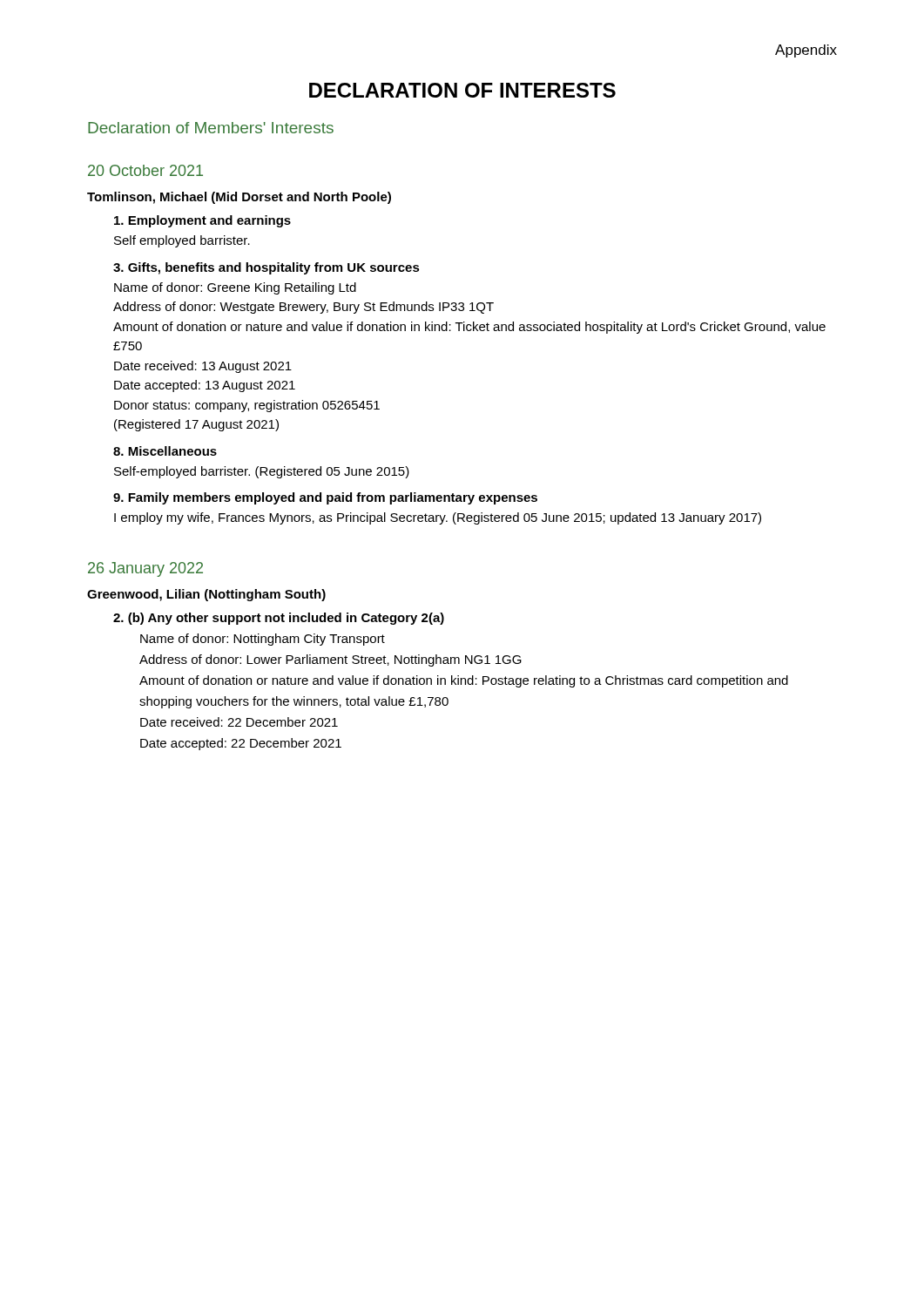924x1307 pixels.
Task: Locate the passage starting "Declaration of Members'"
Action: point(211,128)
